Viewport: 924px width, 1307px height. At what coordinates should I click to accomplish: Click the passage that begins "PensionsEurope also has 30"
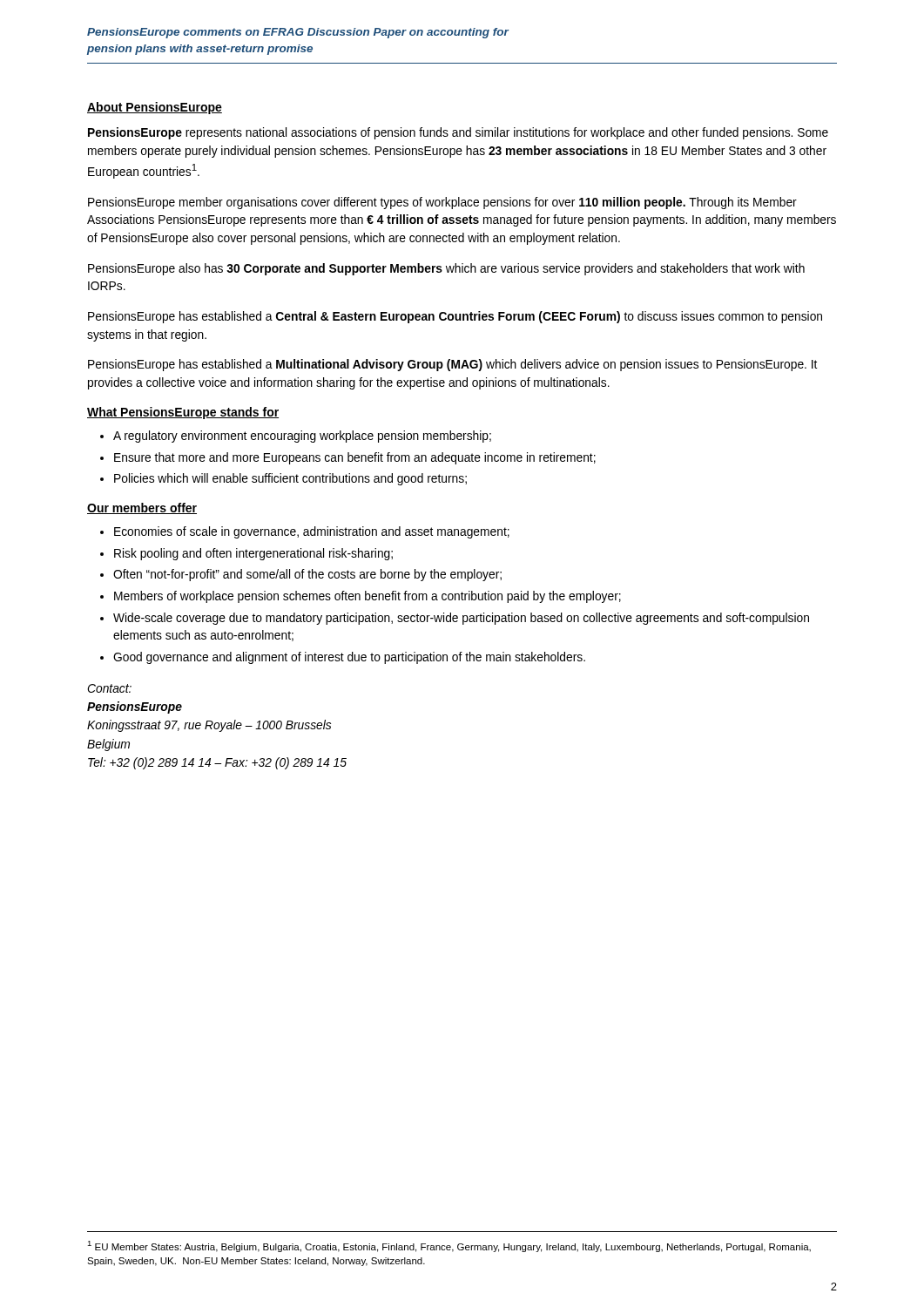pyautogui.click(x=446, y=278)
